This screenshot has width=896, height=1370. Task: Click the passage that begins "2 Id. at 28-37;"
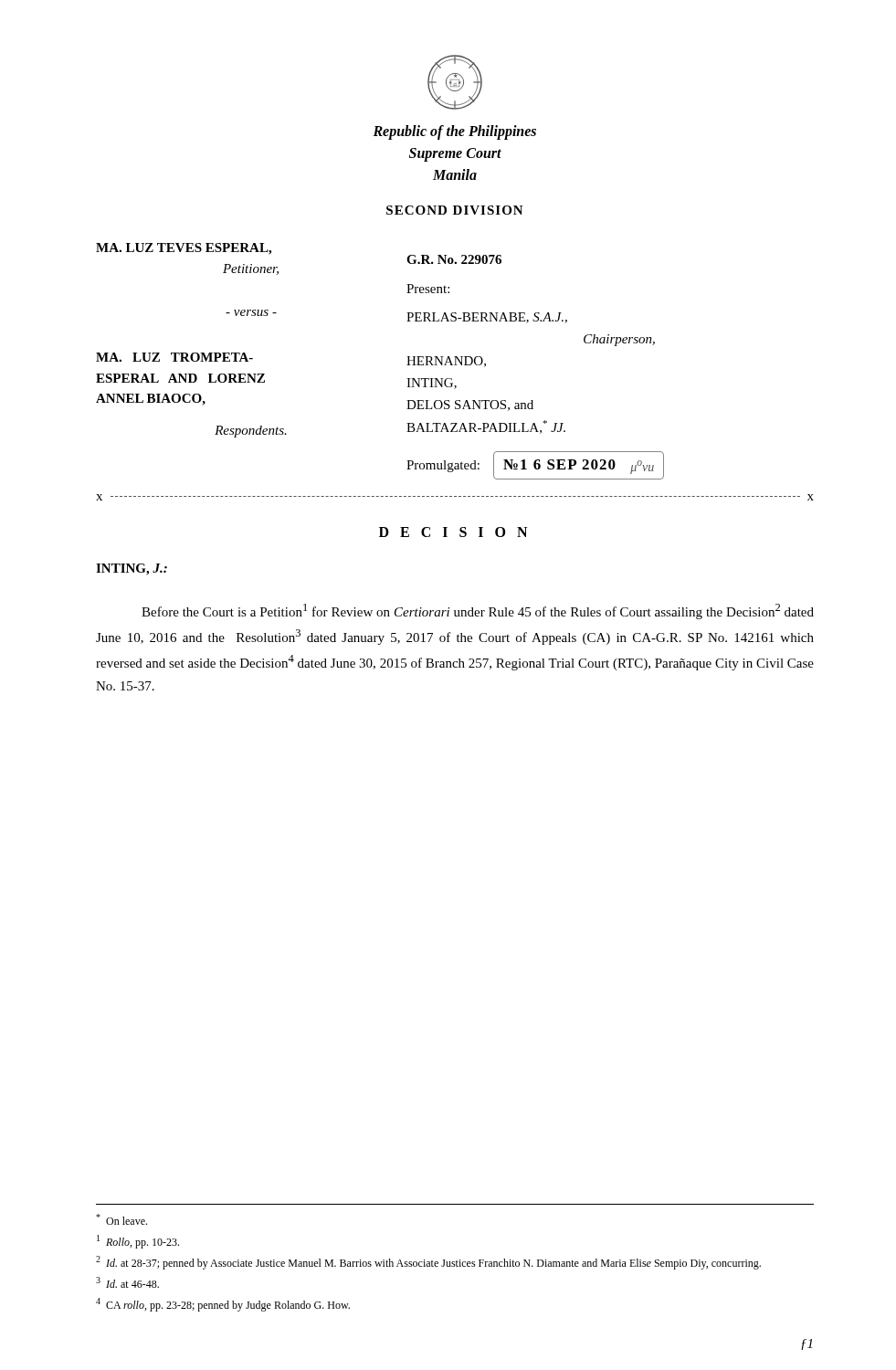(x=429, y=1262)
